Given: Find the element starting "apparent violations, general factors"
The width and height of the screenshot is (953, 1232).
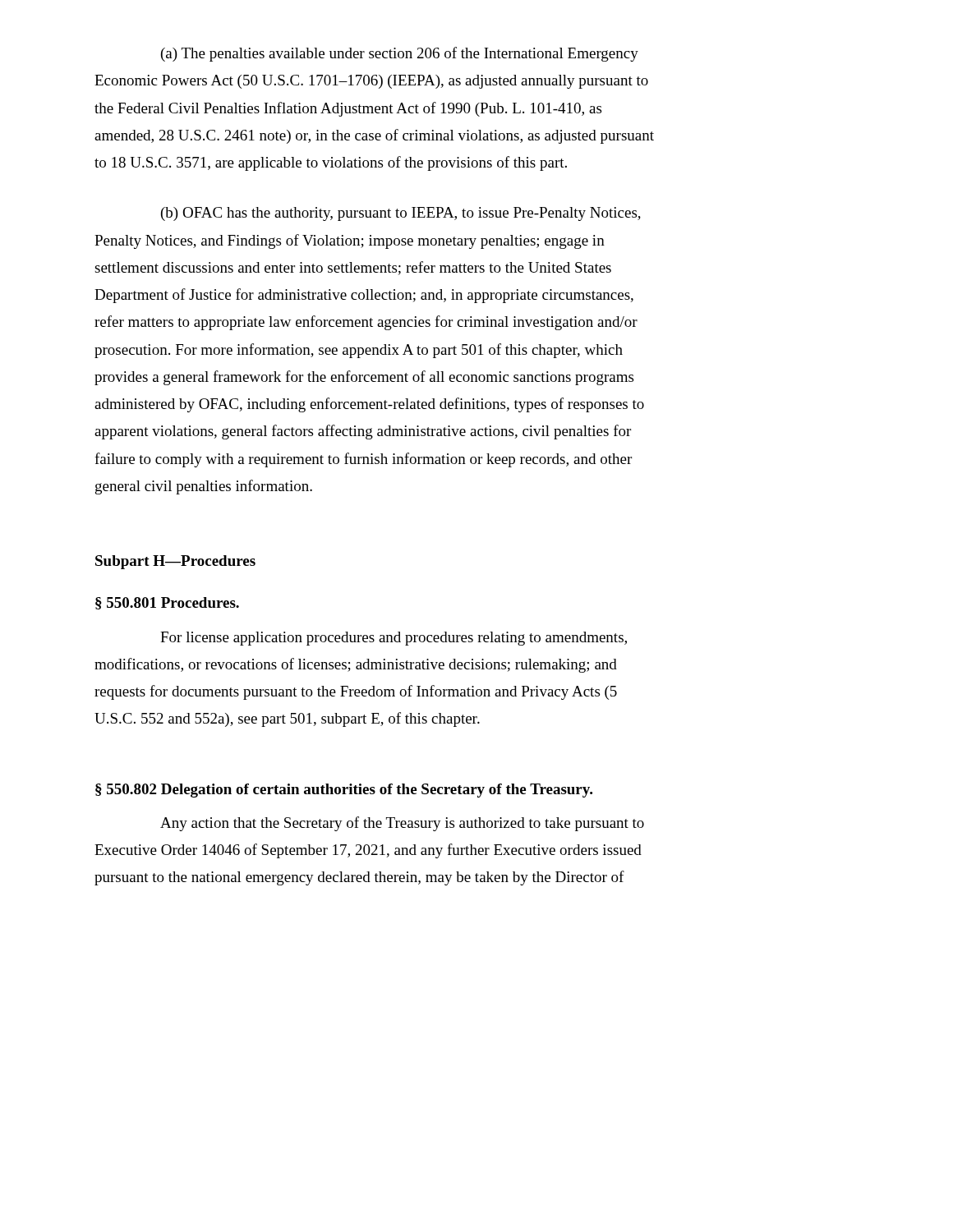Looking at the screenshot, I should (363, 431).
